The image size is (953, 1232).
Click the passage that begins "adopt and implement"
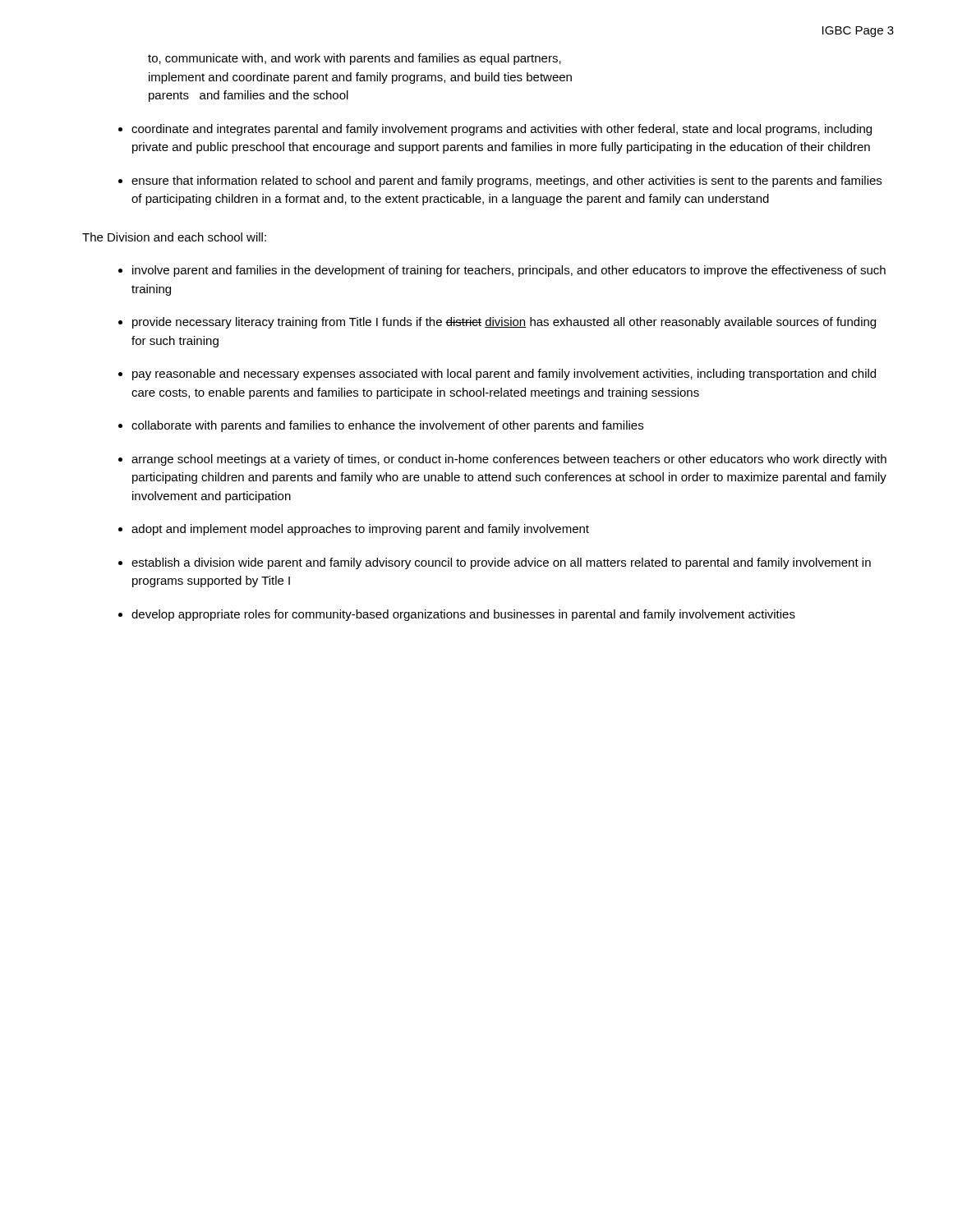click(360, 529)
